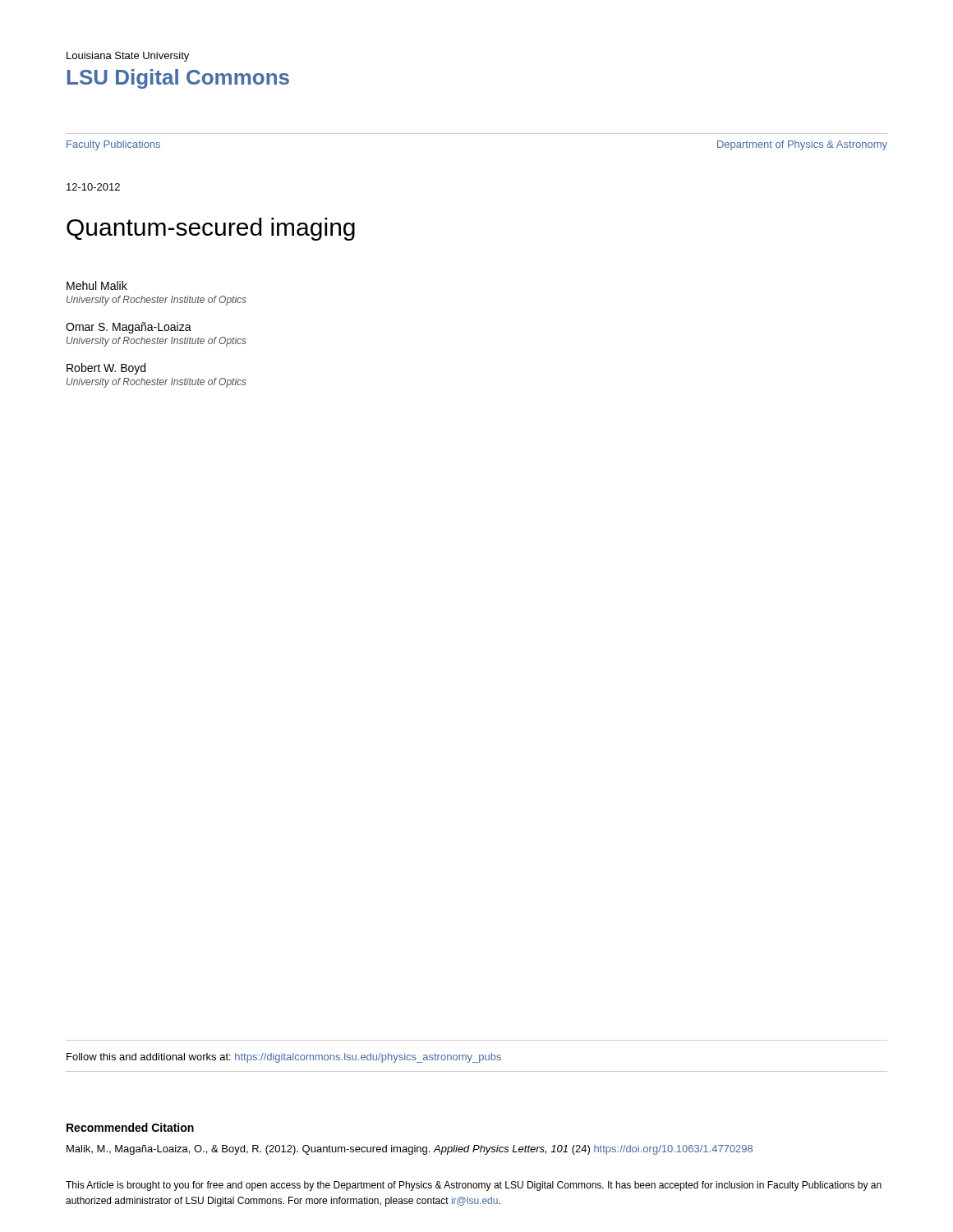Select the text with the text "Louisiana State University"
Screen dimensions: 1232x953
tap(127, 55)
